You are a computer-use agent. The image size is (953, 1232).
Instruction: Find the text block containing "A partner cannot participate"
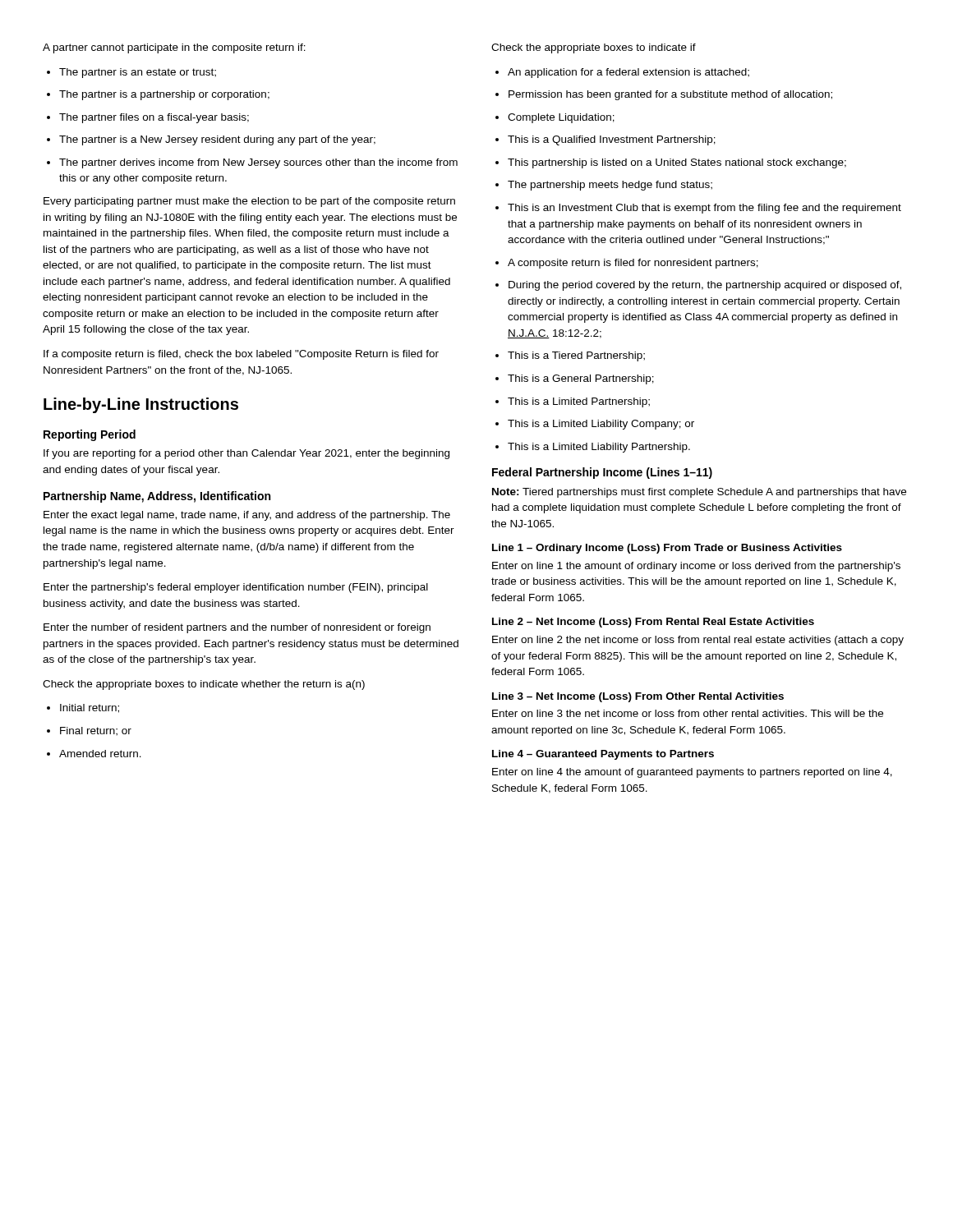(252, 47)
